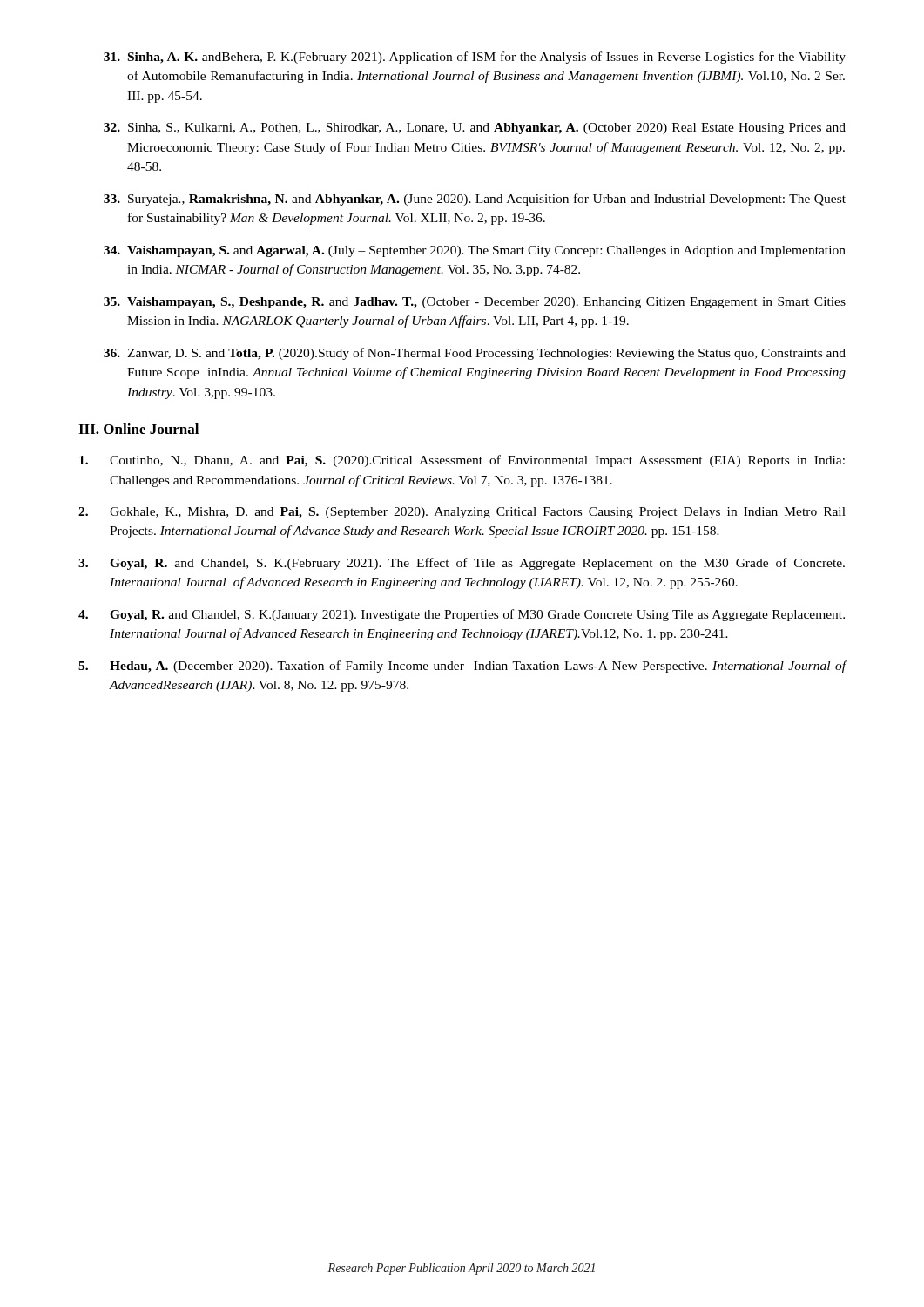This screenshot has height=1307, width=924.
Task: Find the element starting "35. Vaishampayan, S.,"
Action: click(462, 311)
